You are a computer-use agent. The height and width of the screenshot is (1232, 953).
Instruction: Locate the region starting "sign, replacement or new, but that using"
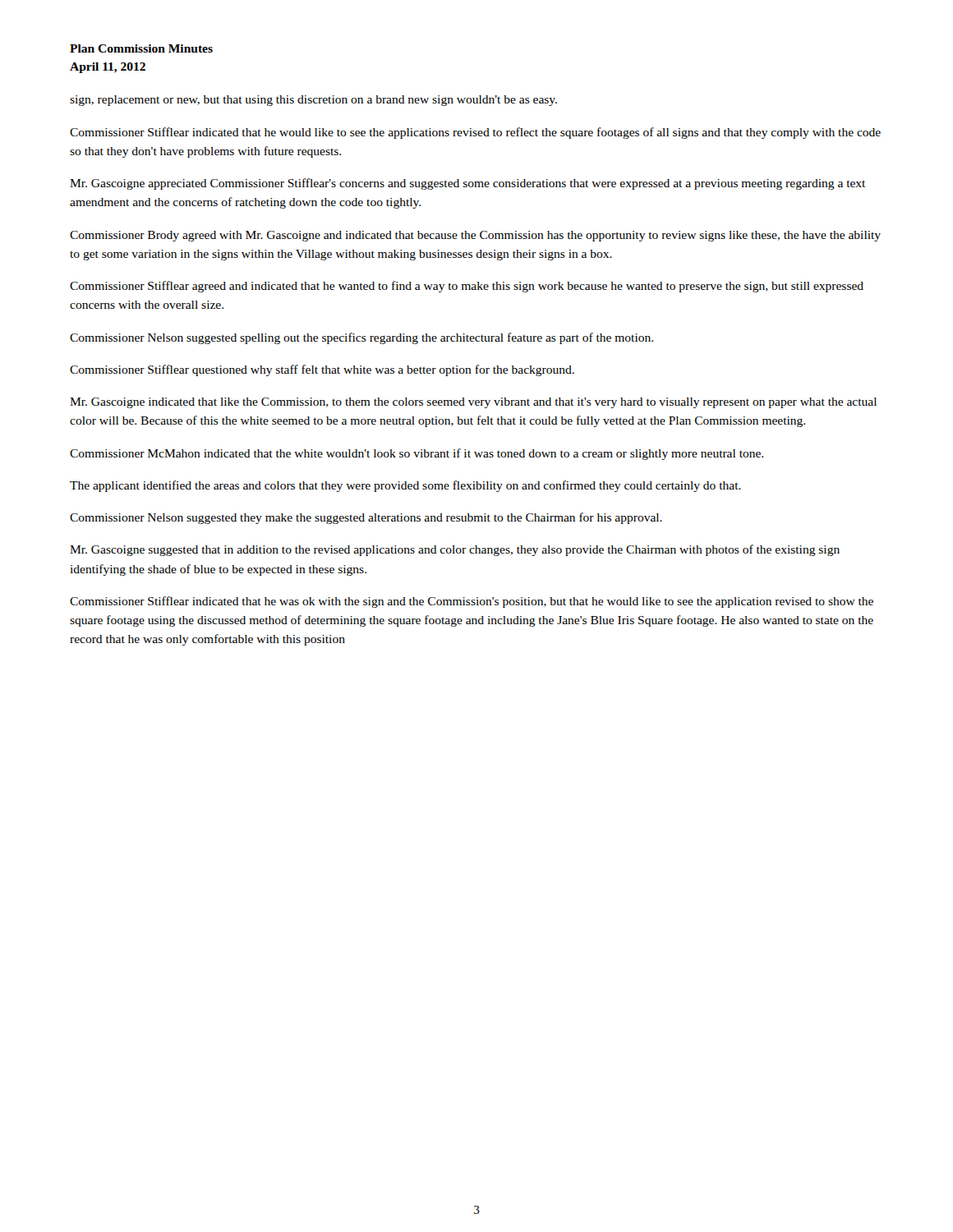[314, 99]
